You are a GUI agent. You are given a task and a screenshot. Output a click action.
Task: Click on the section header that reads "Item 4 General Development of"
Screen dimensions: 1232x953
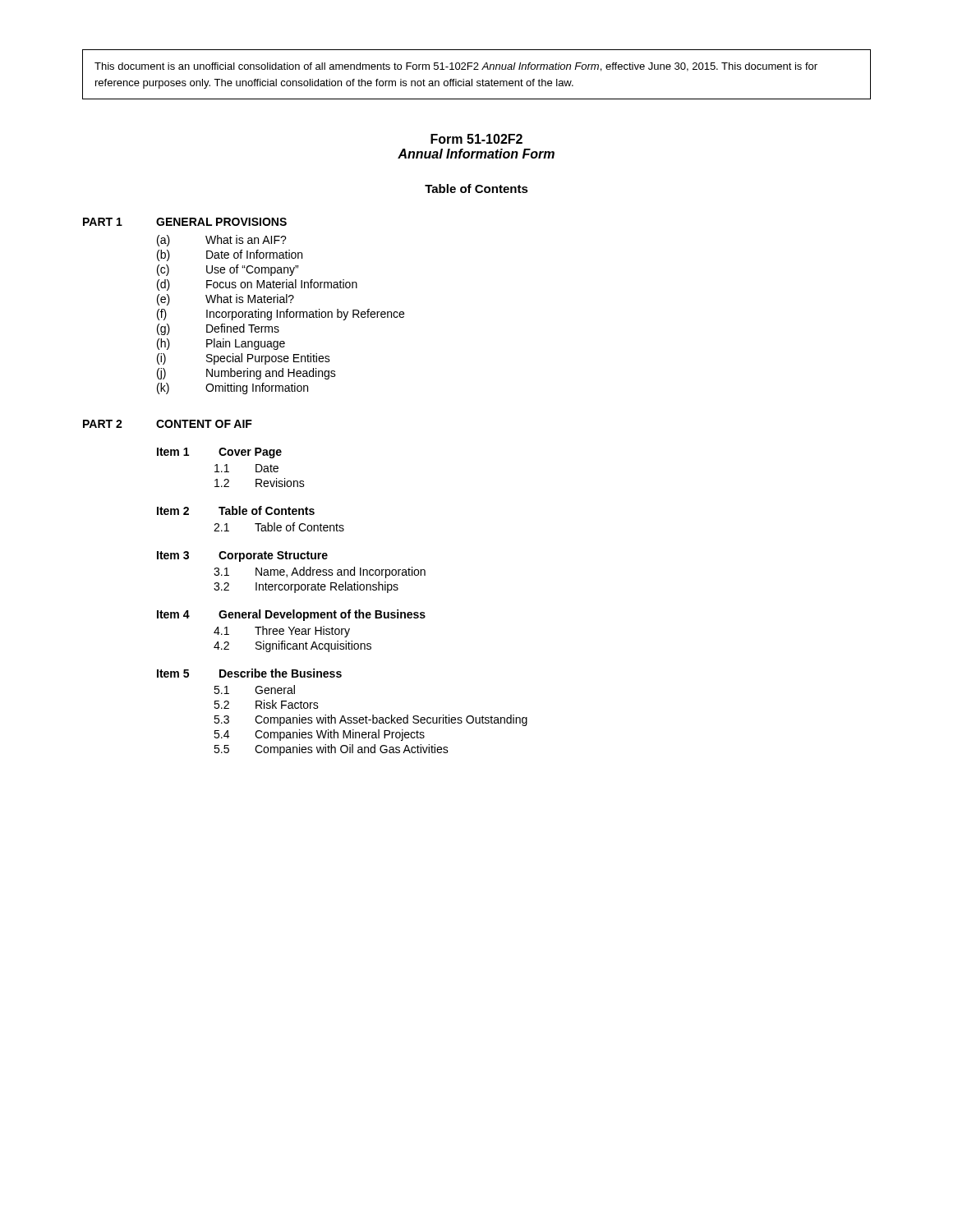click(x=291, y=614)
